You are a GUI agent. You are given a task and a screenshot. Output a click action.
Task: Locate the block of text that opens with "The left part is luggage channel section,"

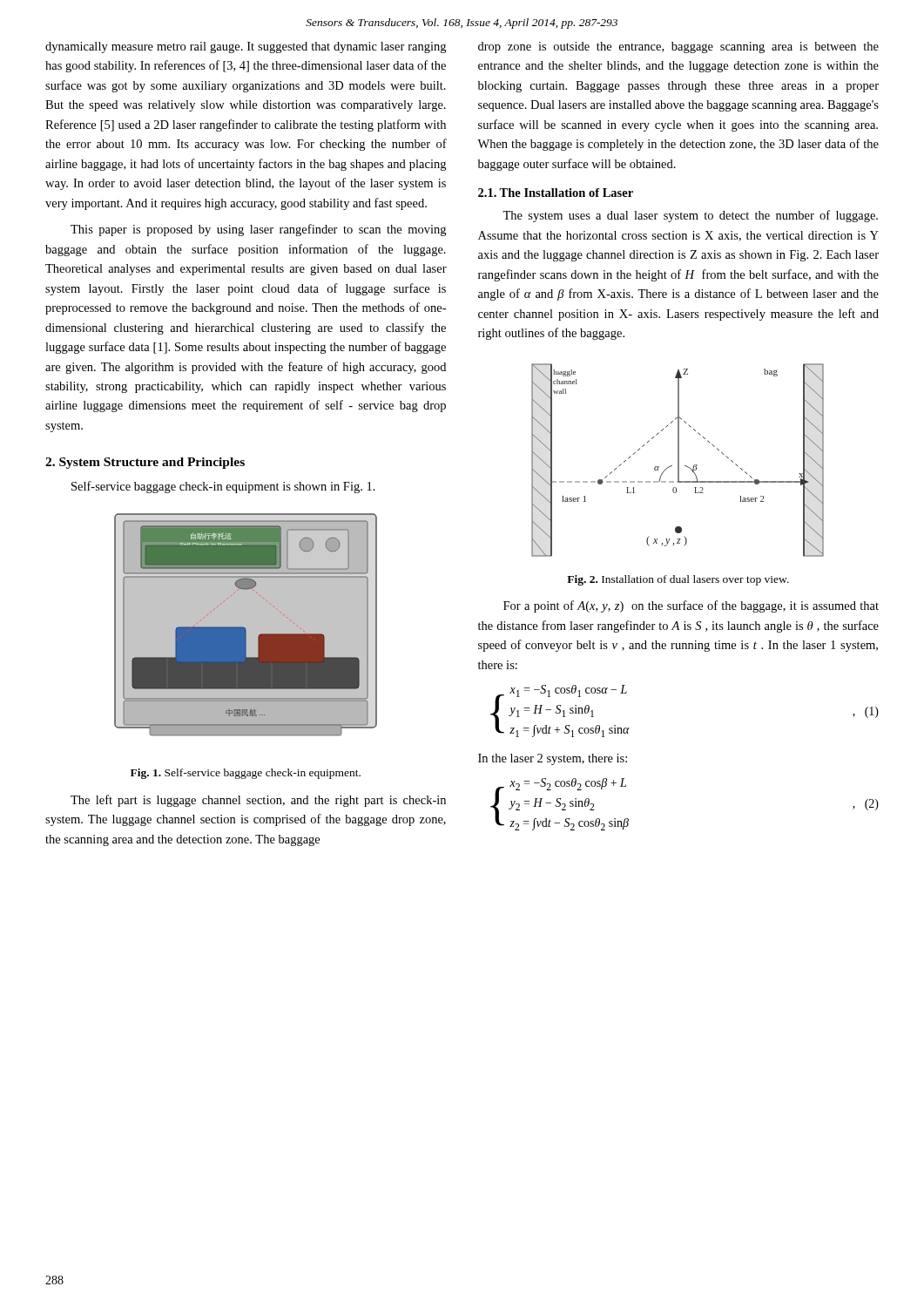(246, 819)
